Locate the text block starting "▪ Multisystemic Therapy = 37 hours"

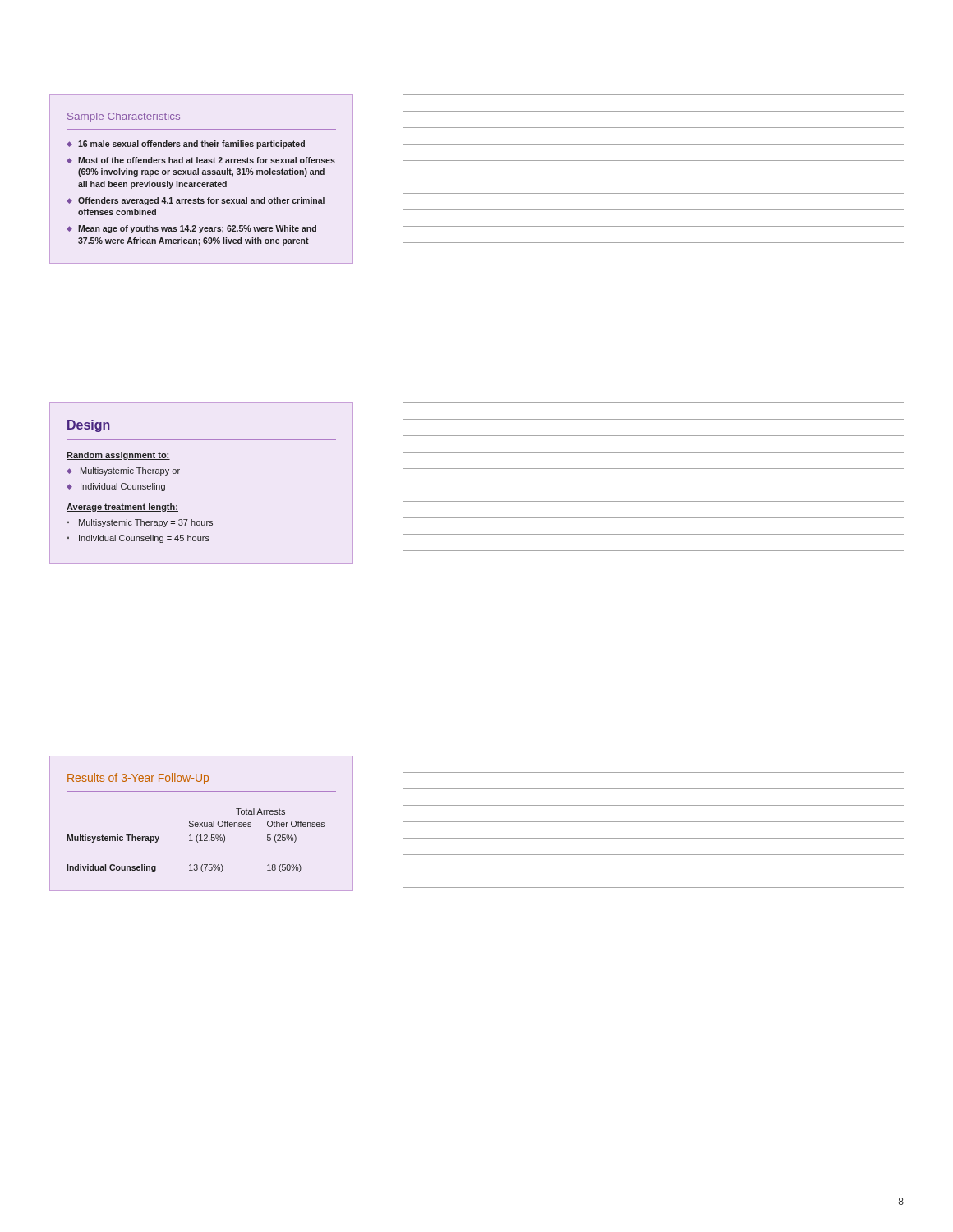click(x=140, y=522)
